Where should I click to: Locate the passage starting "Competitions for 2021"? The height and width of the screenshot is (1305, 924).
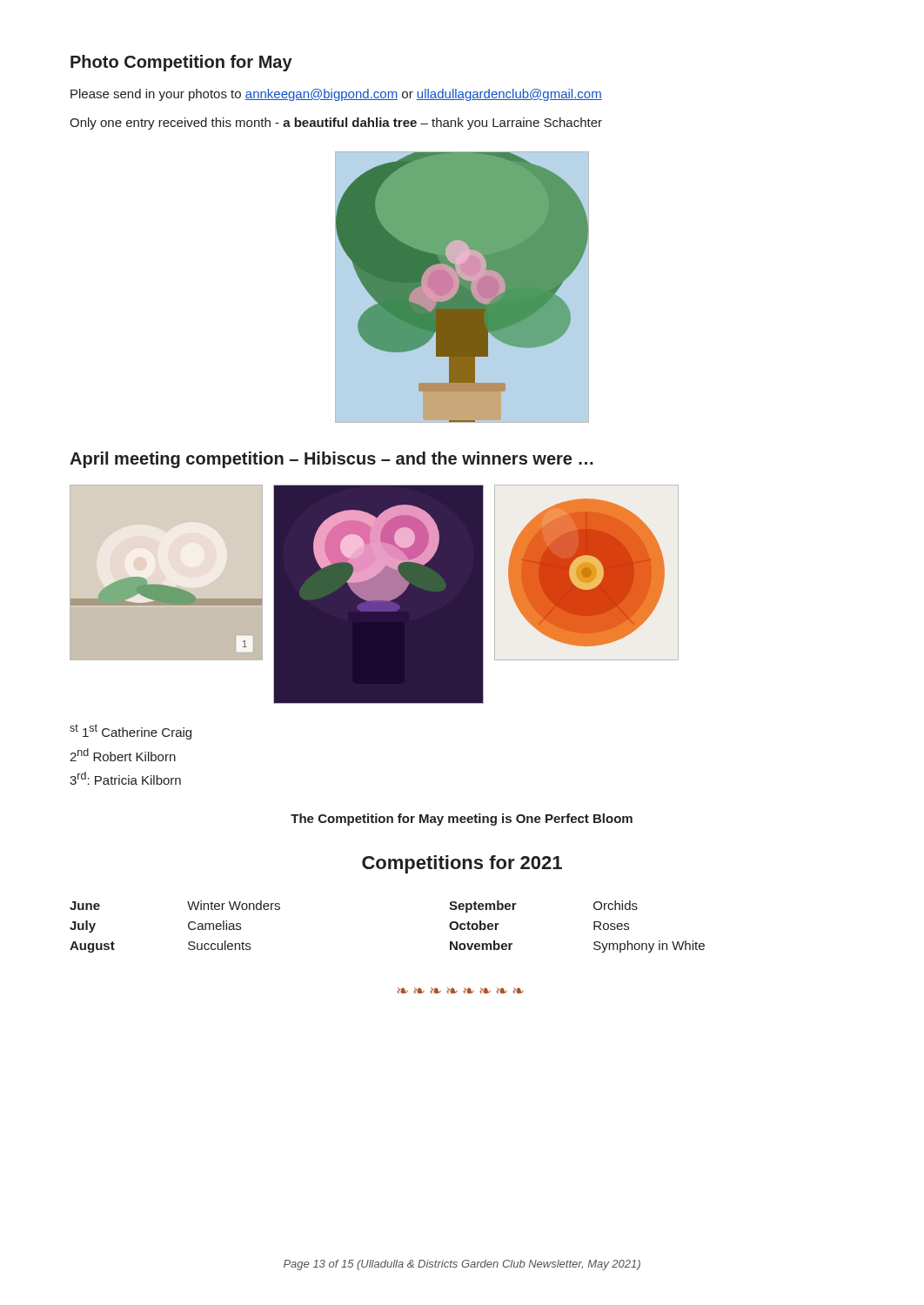pyautogui.click(x=462, y=862)
